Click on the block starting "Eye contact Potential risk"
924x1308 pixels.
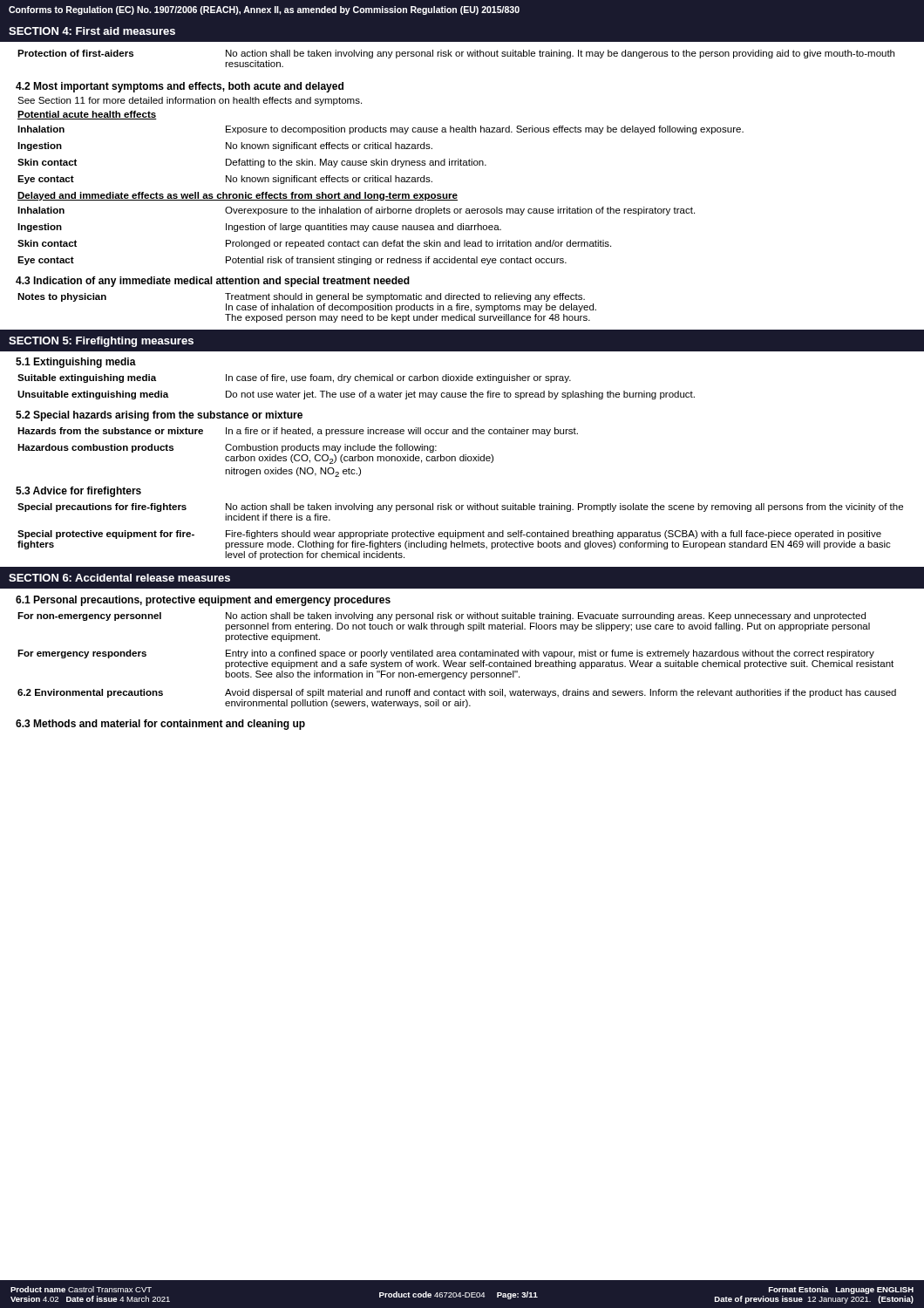pyautogui.click(x=462, y=260)
